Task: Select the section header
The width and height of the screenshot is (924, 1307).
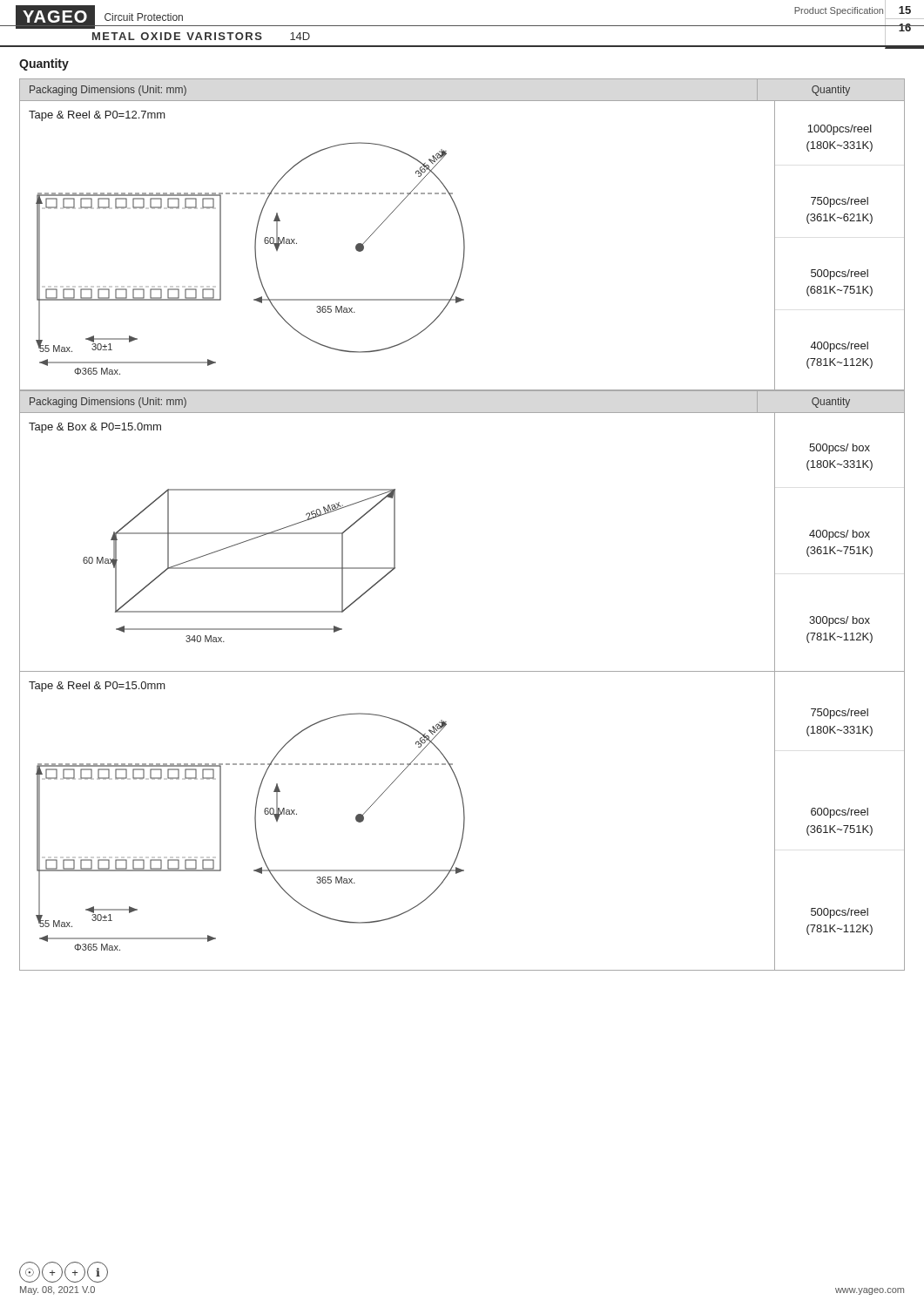Action: [x=44, y=64]
